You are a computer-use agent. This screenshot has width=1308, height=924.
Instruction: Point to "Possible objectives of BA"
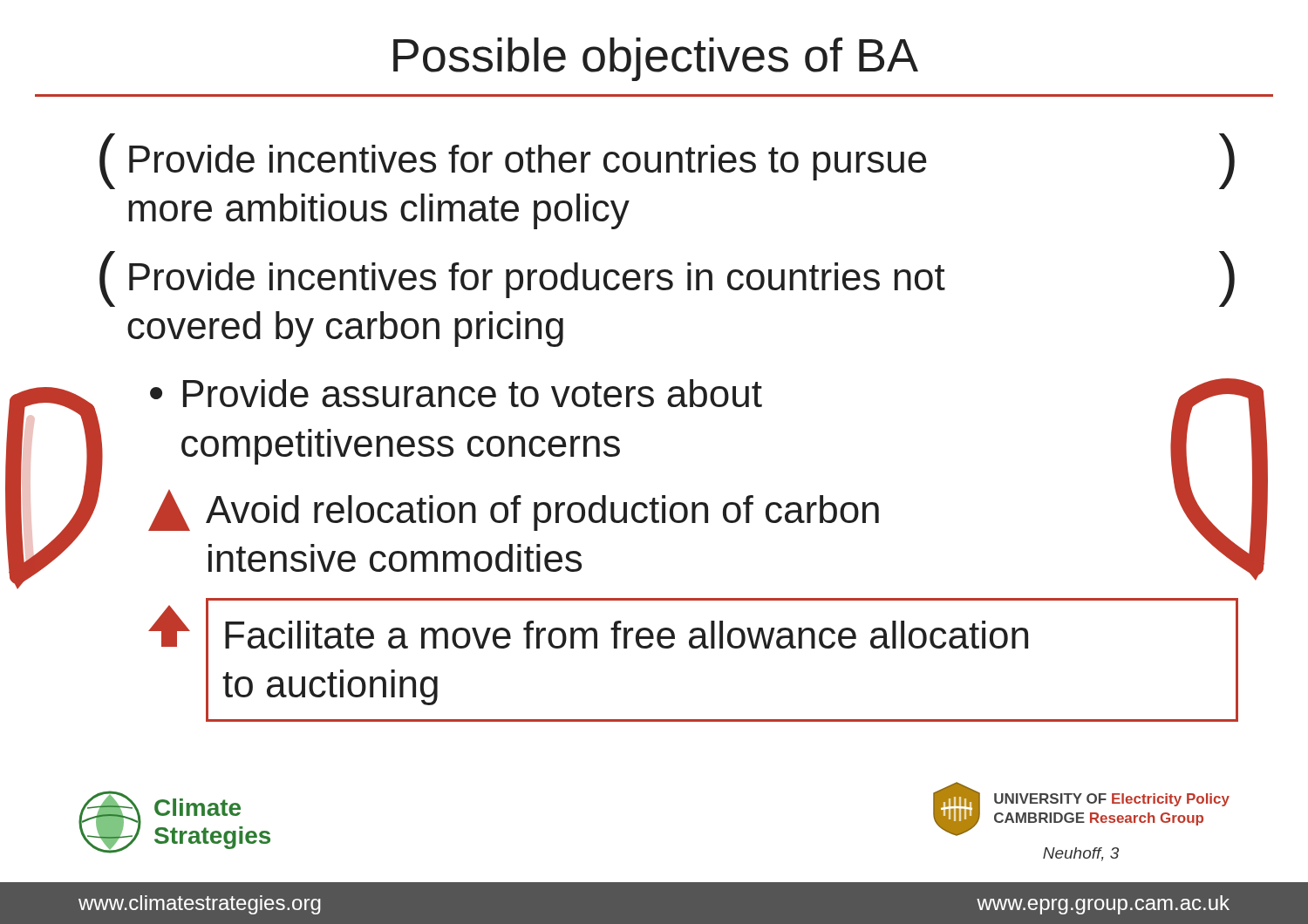click(654, 55)
